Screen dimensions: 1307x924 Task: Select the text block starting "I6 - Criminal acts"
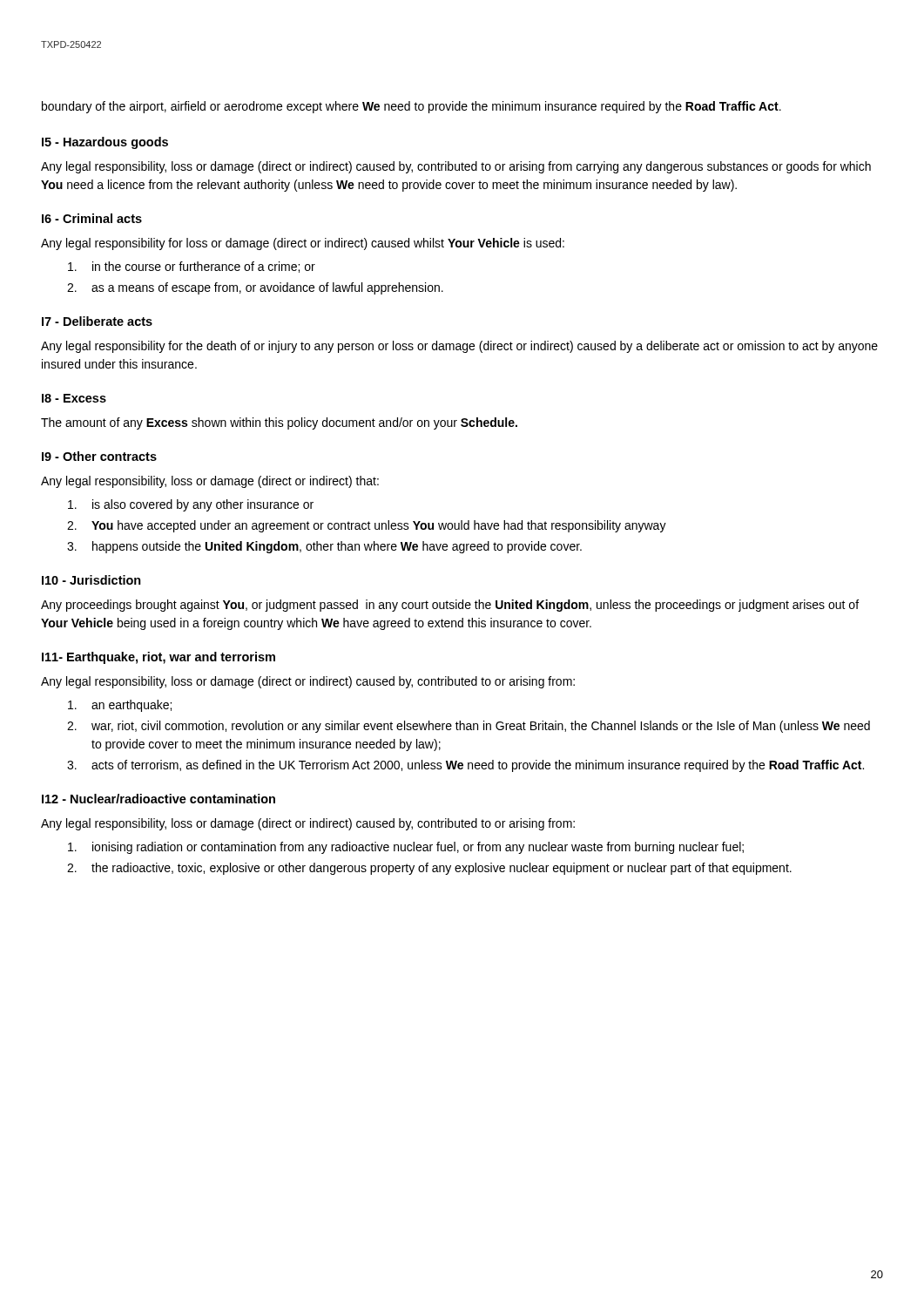coord(91,219)
